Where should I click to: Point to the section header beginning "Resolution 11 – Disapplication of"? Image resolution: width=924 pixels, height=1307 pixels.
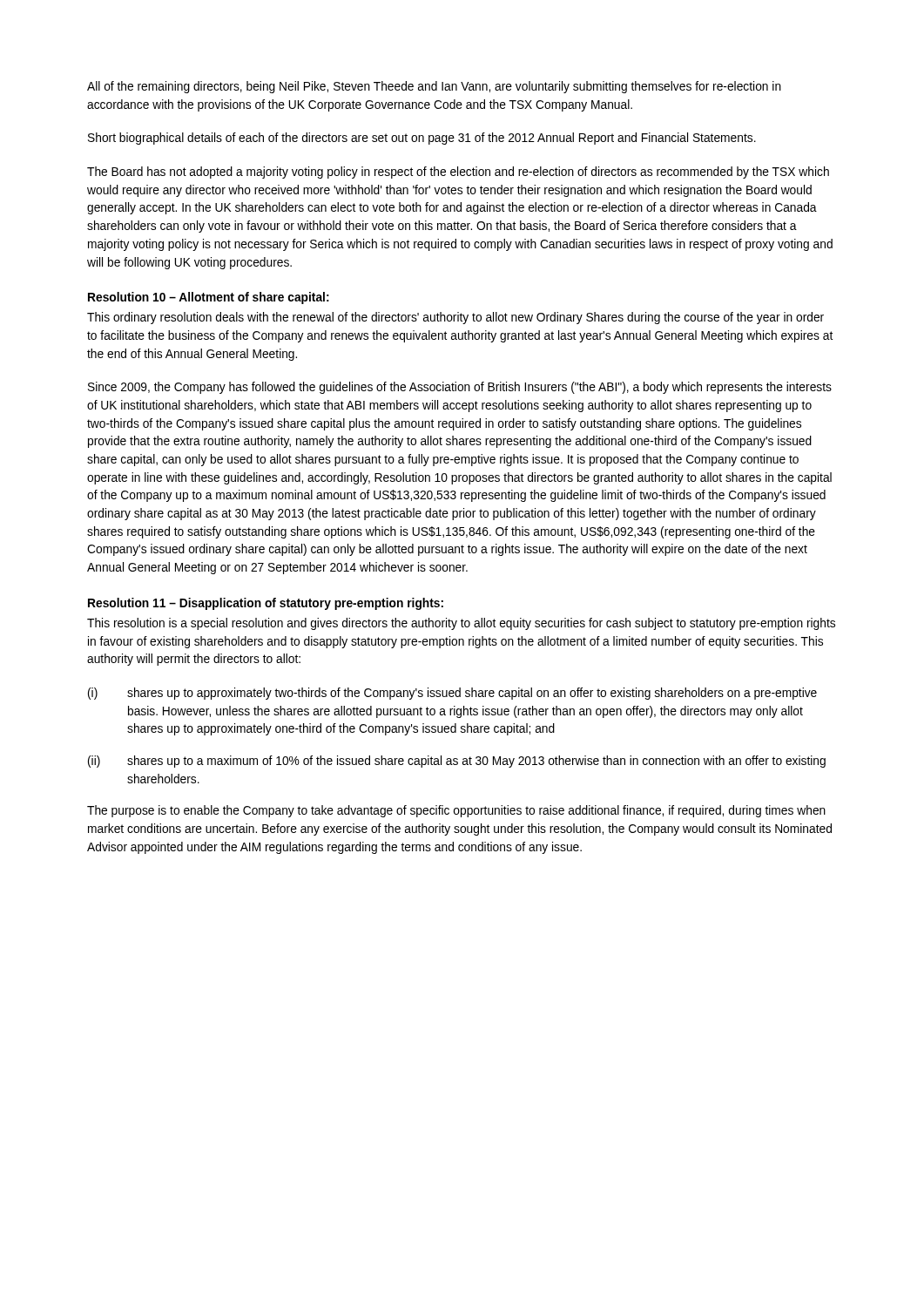266,603
